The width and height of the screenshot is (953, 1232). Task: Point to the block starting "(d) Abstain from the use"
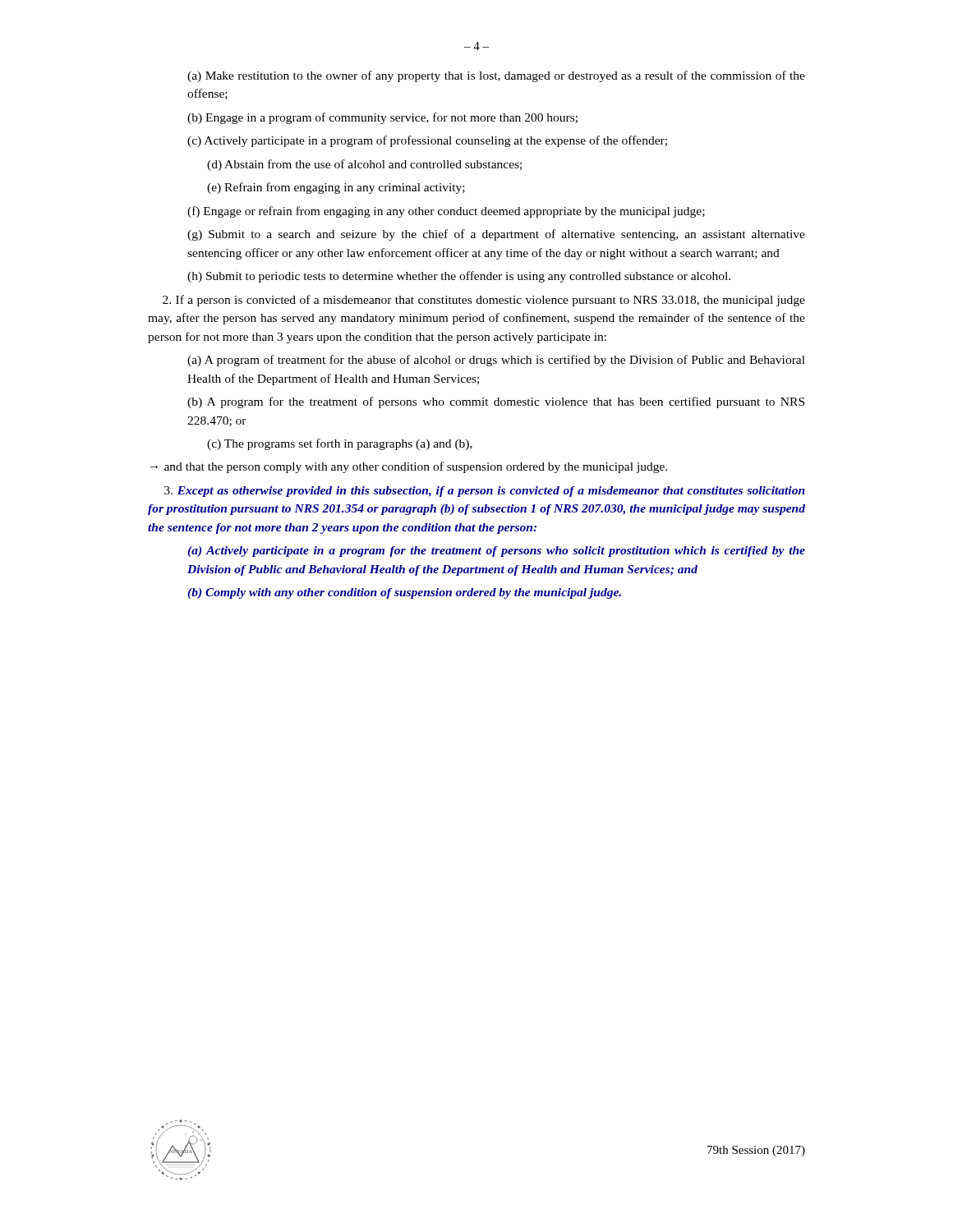[x=506, y=164]
